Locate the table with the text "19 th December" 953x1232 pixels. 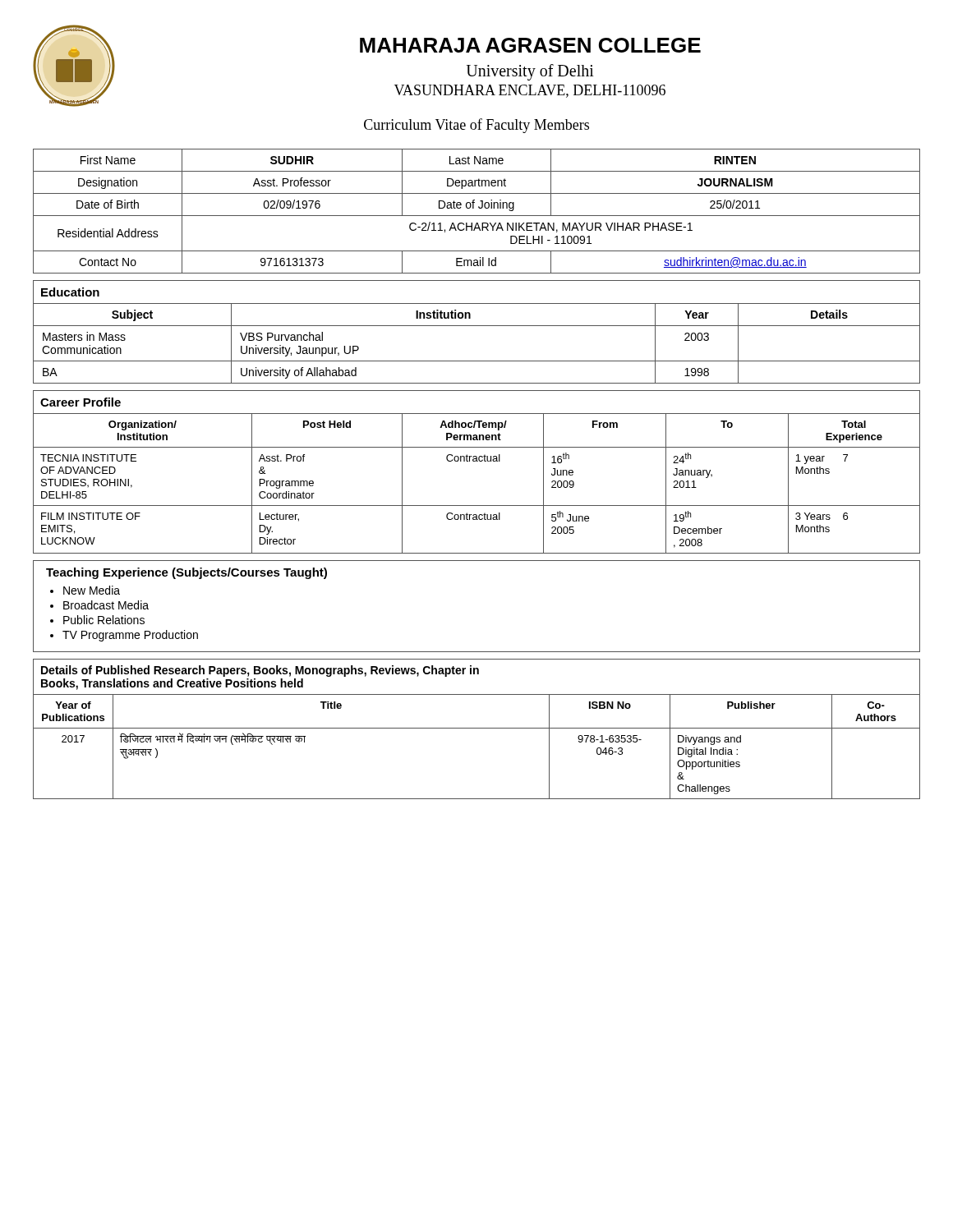476,483
